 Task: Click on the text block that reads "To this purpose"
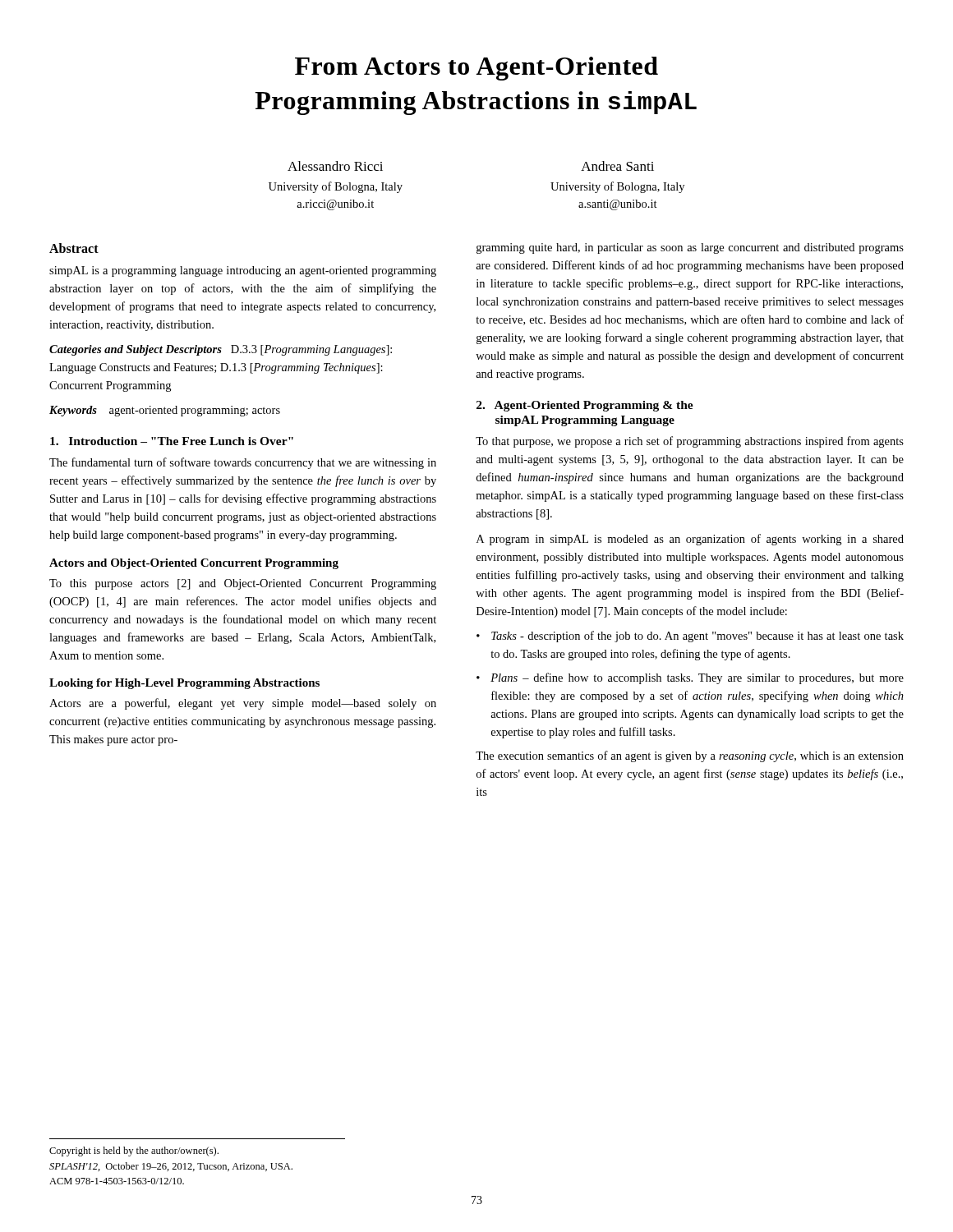tap(243, 619)
